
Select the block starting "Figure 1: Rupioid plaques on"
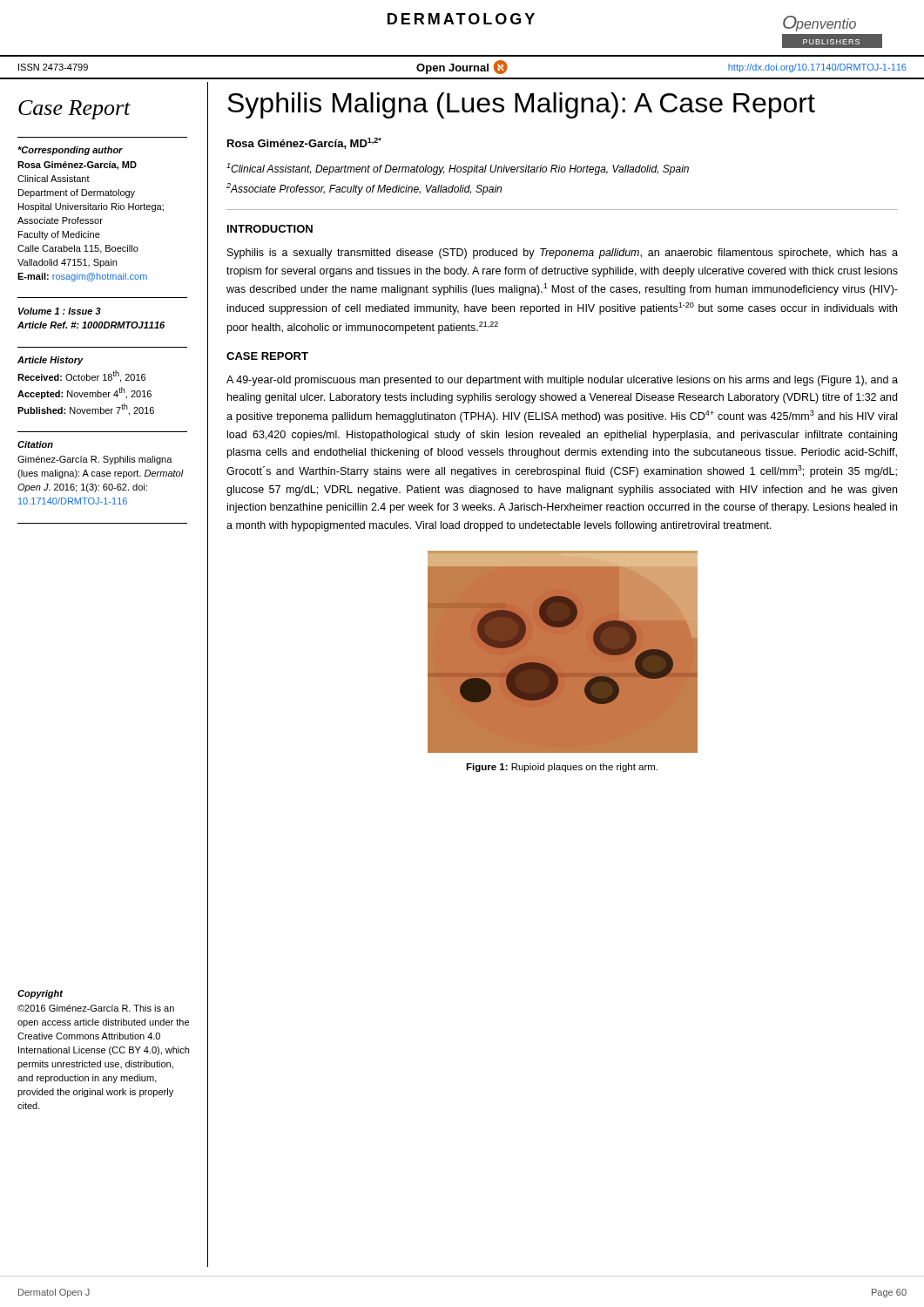pos(562,766)
